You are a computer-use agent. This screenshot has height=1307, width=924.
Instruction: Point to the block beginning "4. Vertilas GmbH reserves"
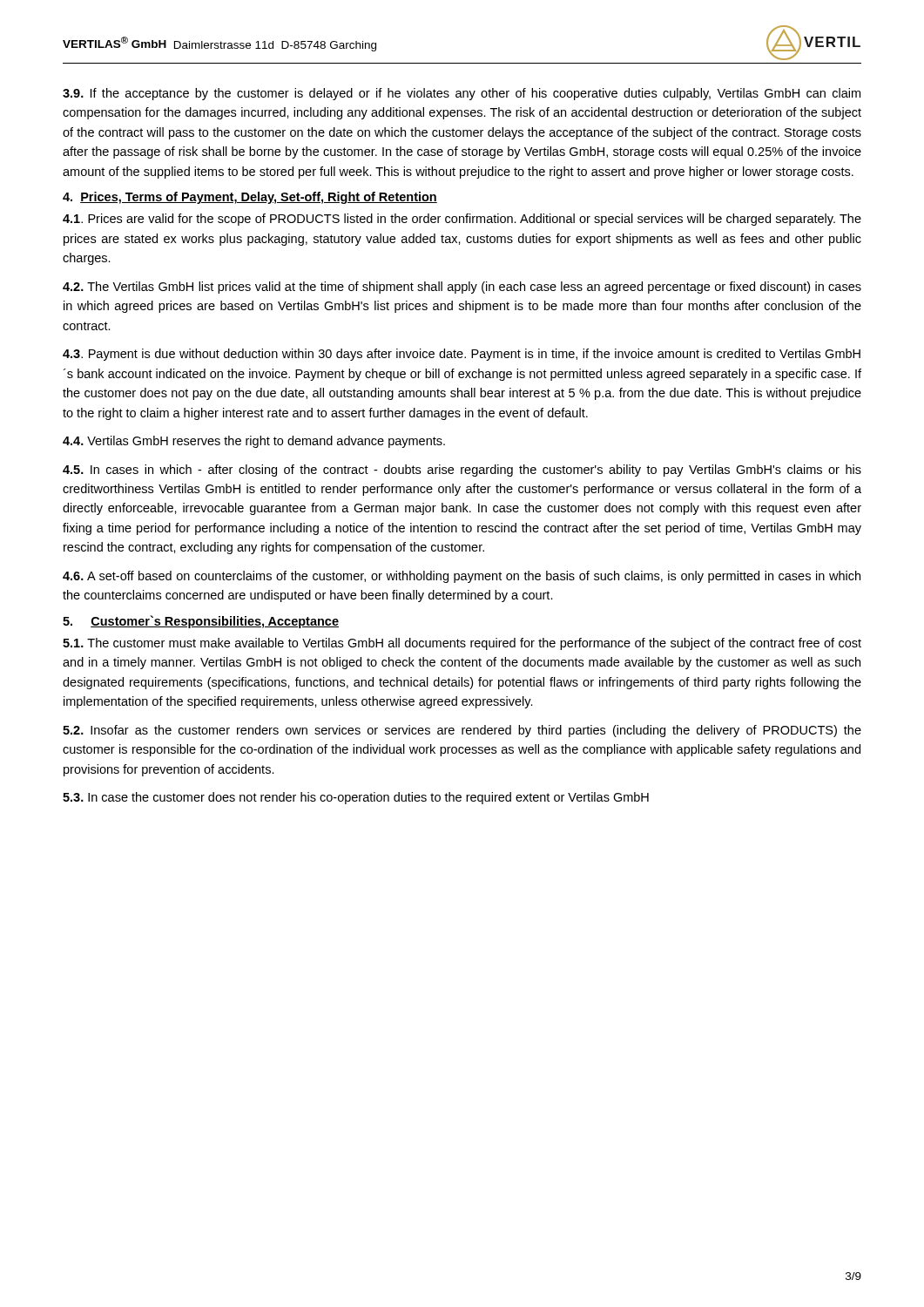[254, 442]
